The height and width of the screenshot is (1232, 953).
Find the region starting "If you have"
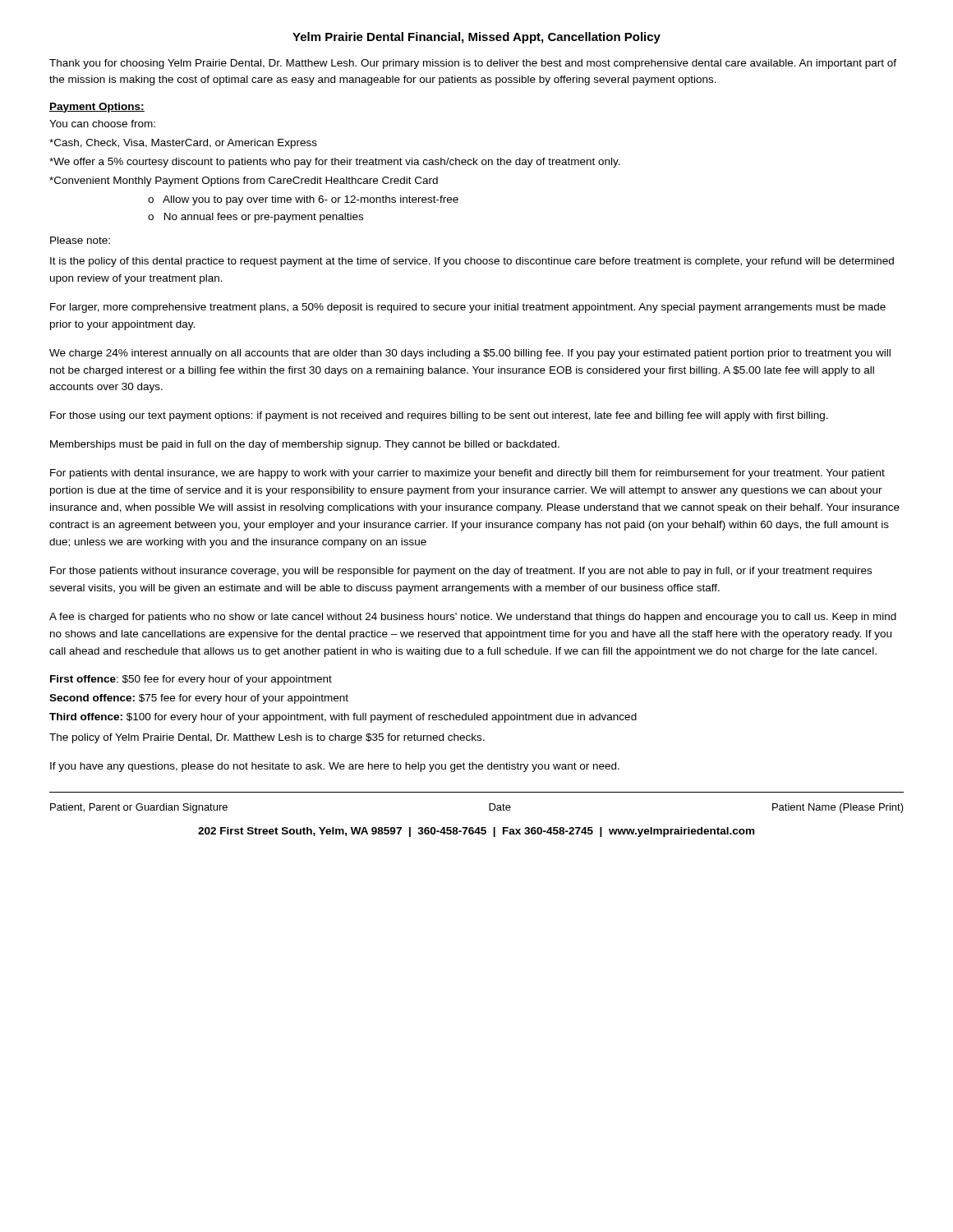coord(335,766)
